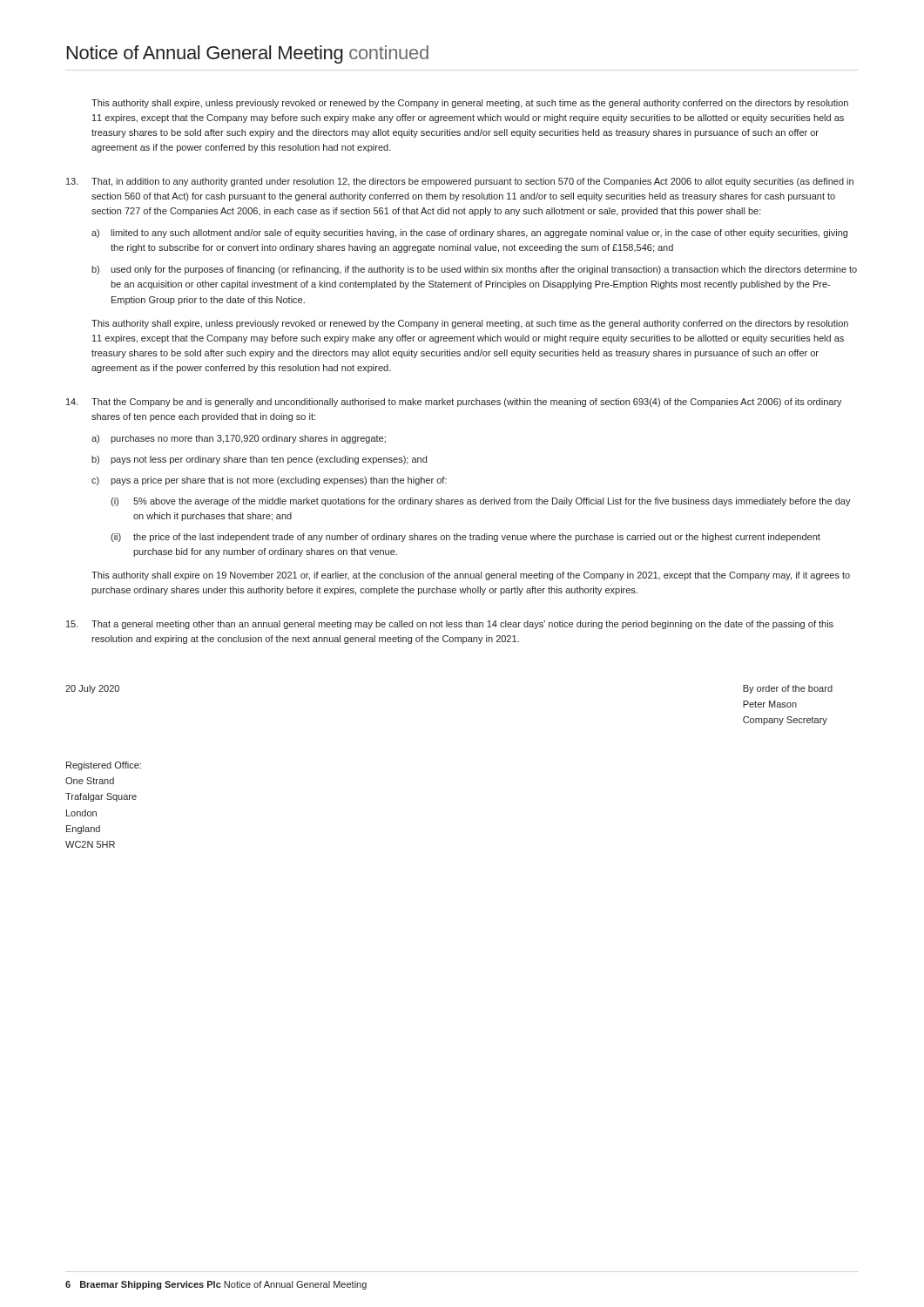This screenshot has width=924, height=1307.
Task: Locate the block of text that opens with "(ii) the price of the last"
Action: pyautogui.click(x=485, y=545)
